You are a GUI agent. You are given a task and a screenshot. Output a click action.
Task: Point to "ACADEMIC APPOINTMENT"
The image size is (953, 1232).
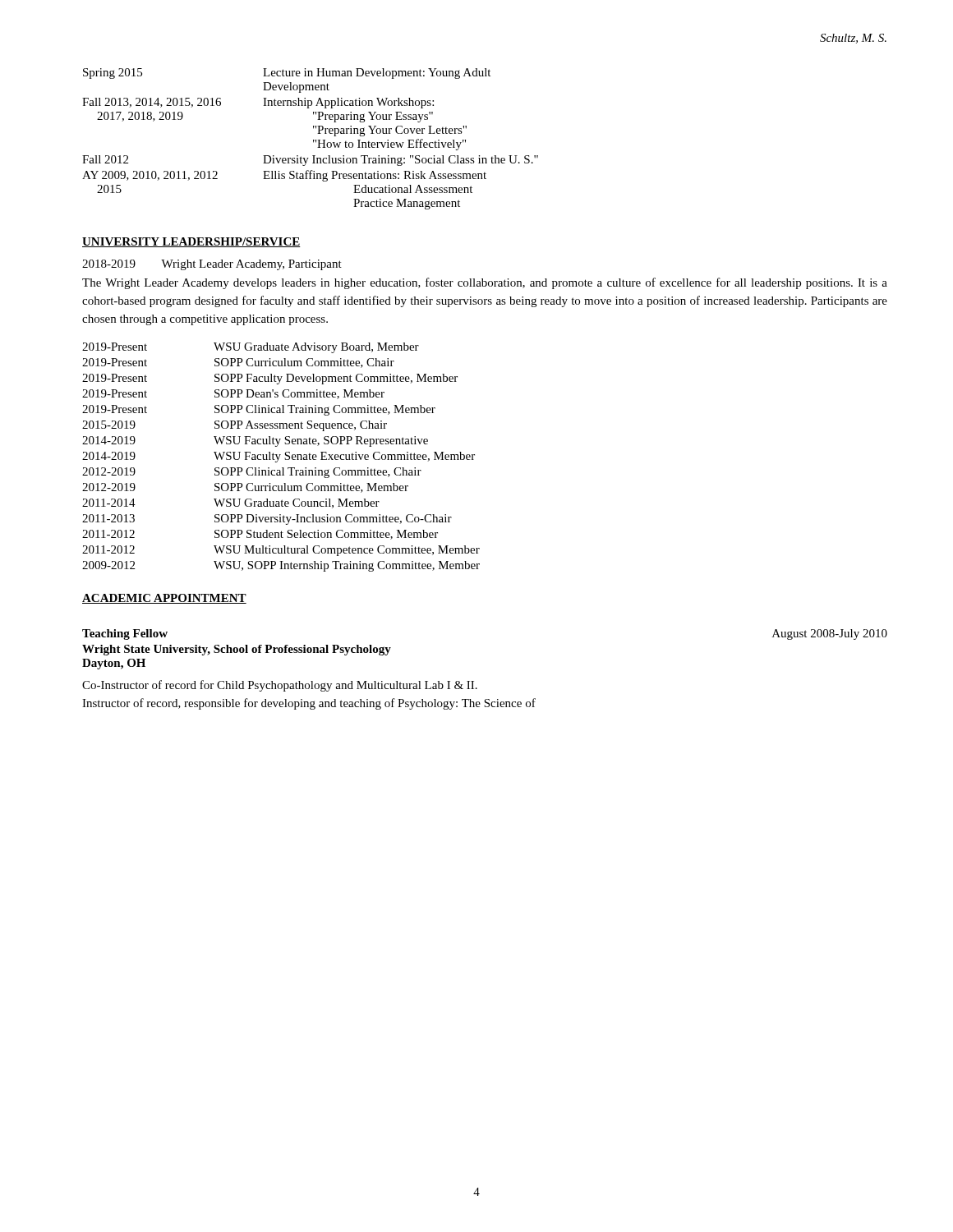coord(164,598)
